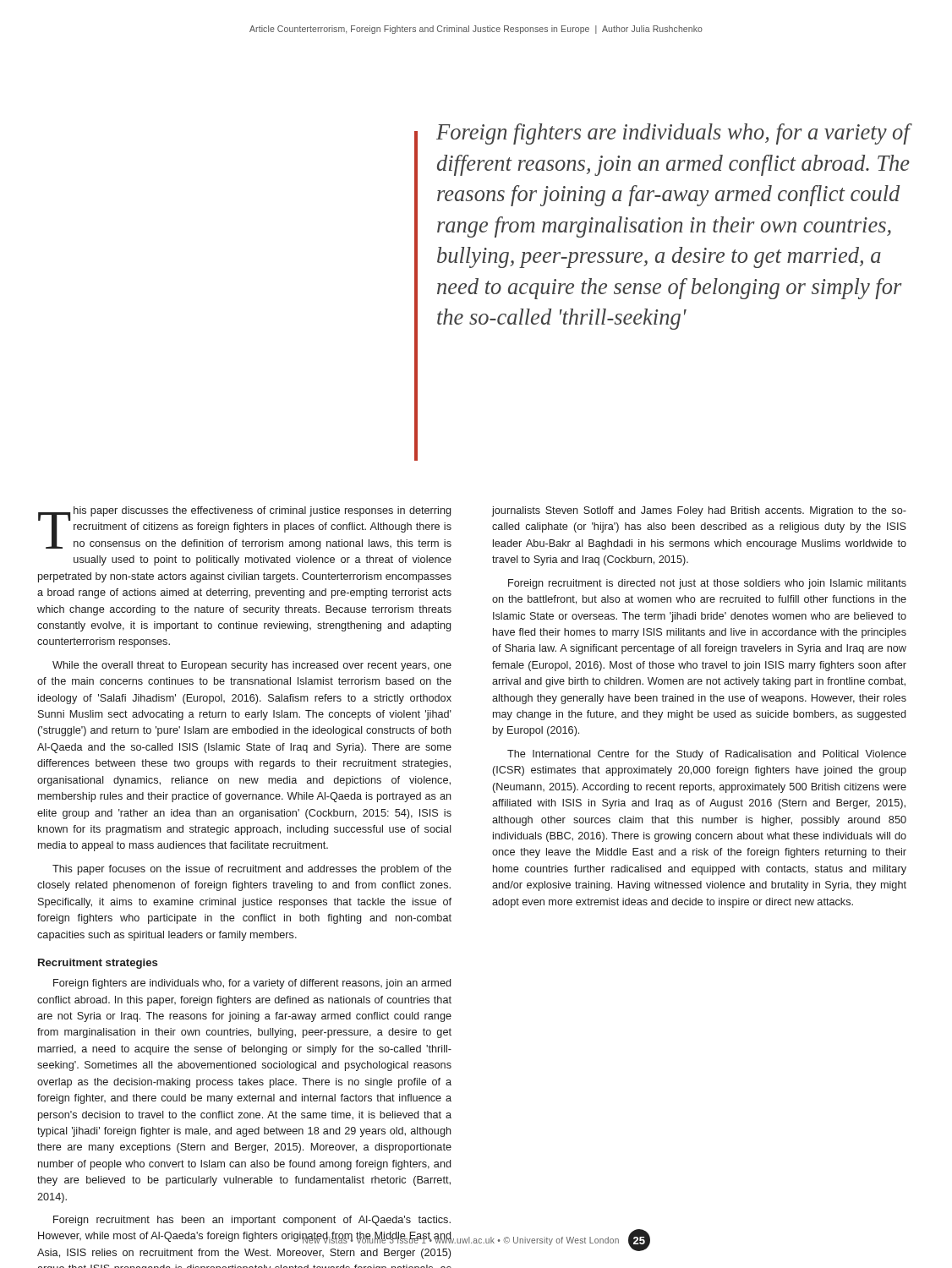This screenshot has height=1268, width=952.
Task: Click on the text starting "journalists Steven Sotloff and"
Action: pyautogui.click(x=699, y=707)
